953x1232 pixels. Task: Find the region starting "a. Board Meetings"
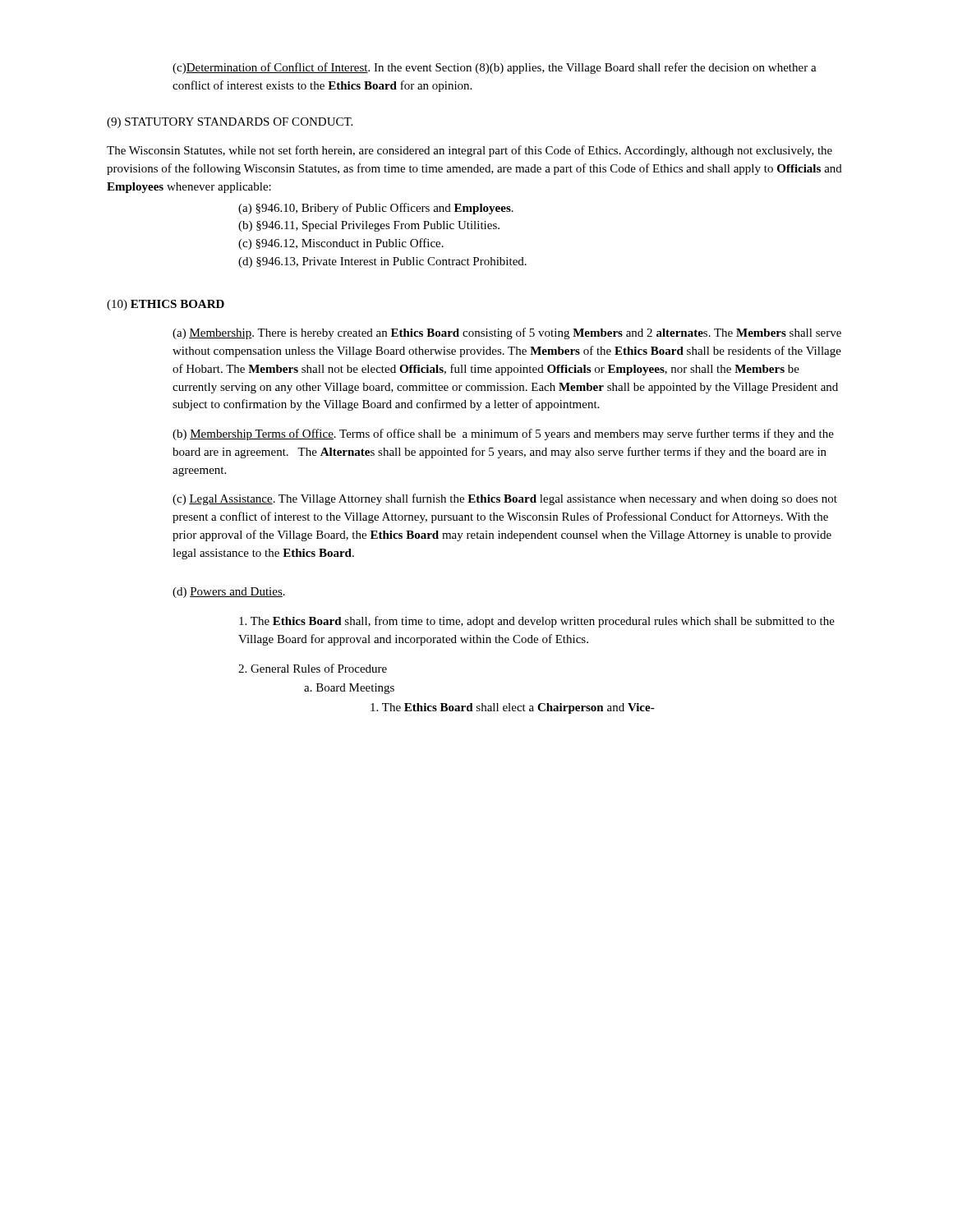coord(349,689)
